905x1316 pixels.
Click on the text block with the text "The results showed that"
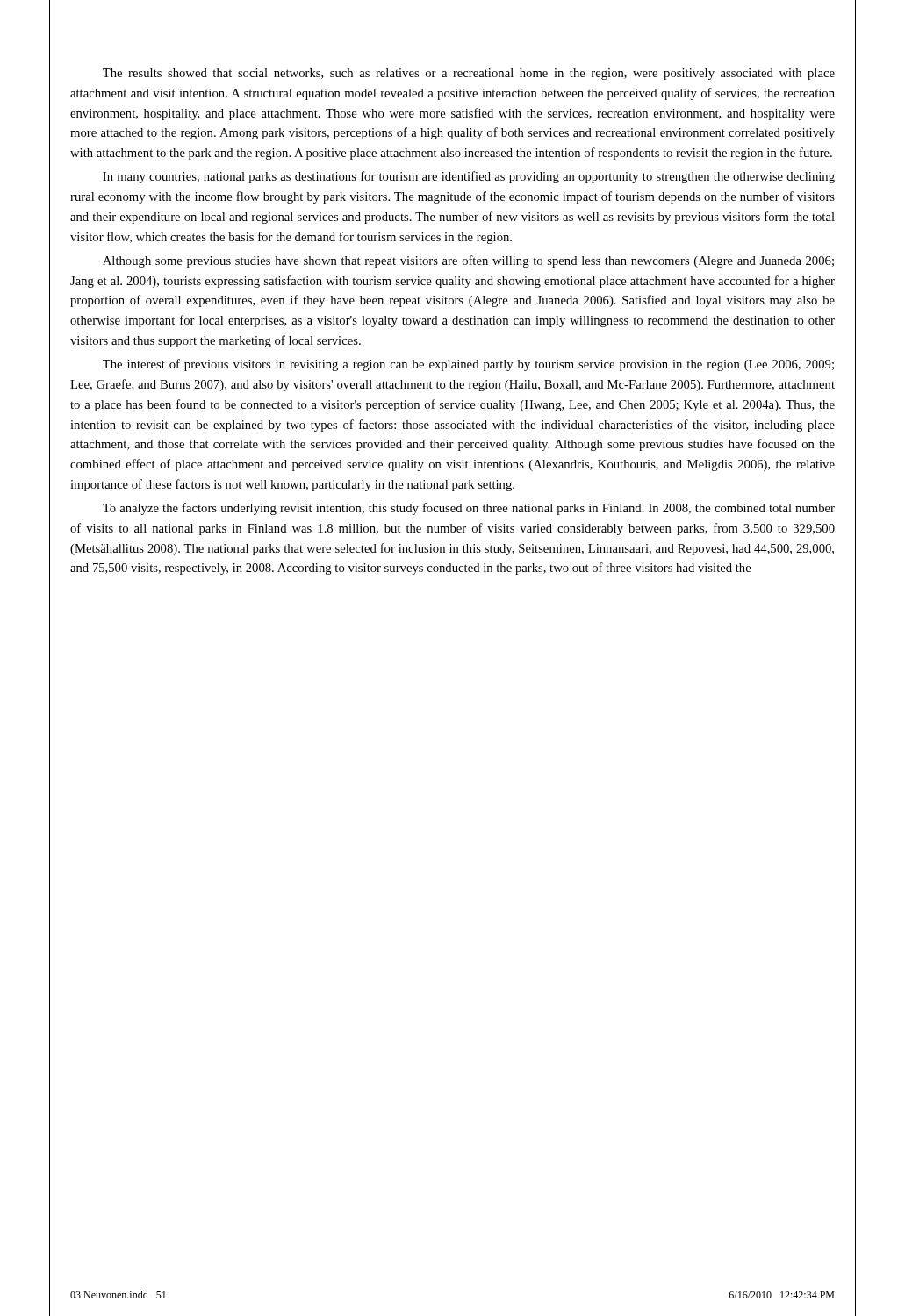[x=452, y=321]
